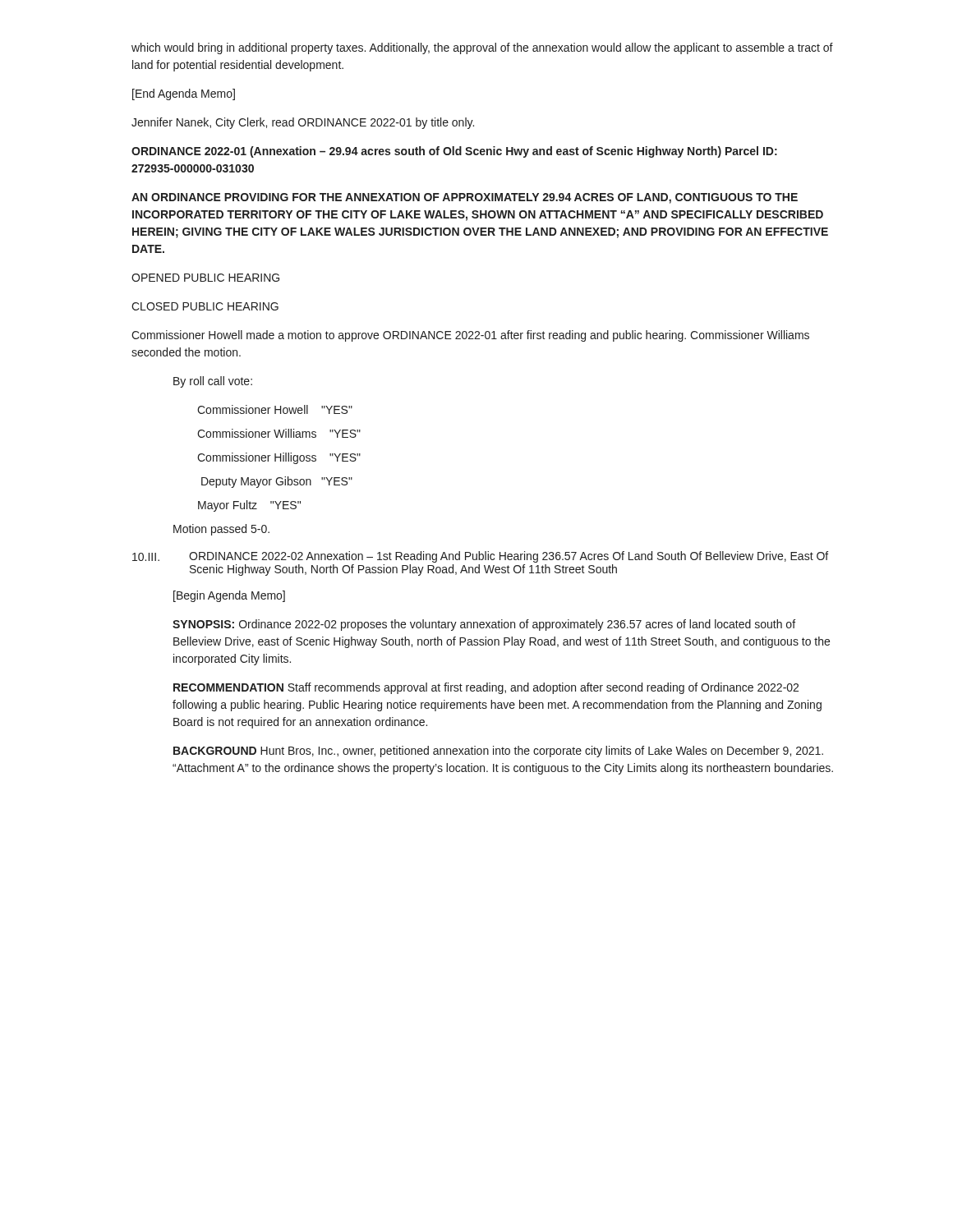Point to the block starting "Commissioner Hilligoss "YES""

pyautogui.click(x=279, y=458)
